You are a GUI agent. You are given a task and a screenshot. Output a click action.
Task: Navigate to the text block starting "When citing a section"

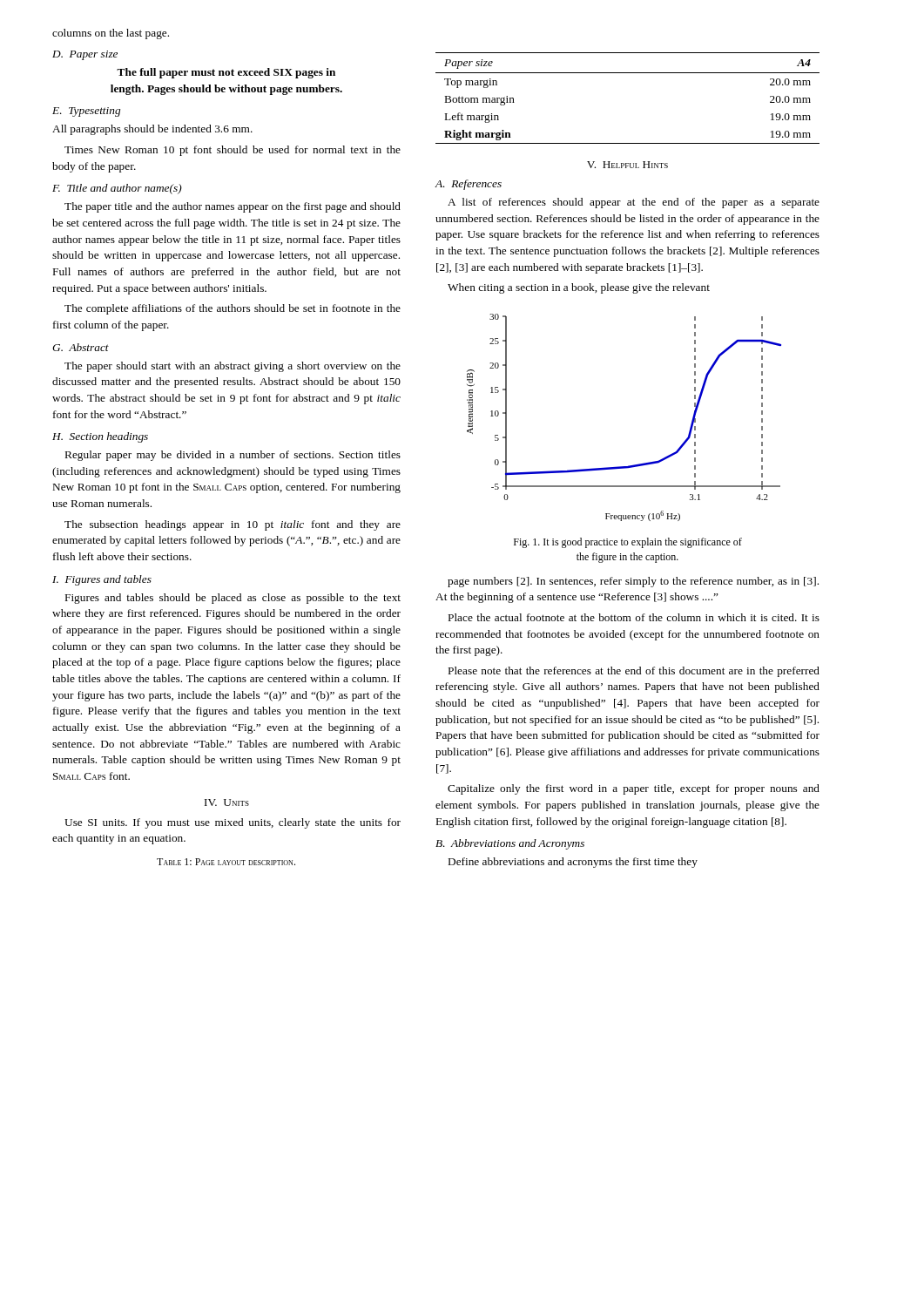[x=579, y=287]
